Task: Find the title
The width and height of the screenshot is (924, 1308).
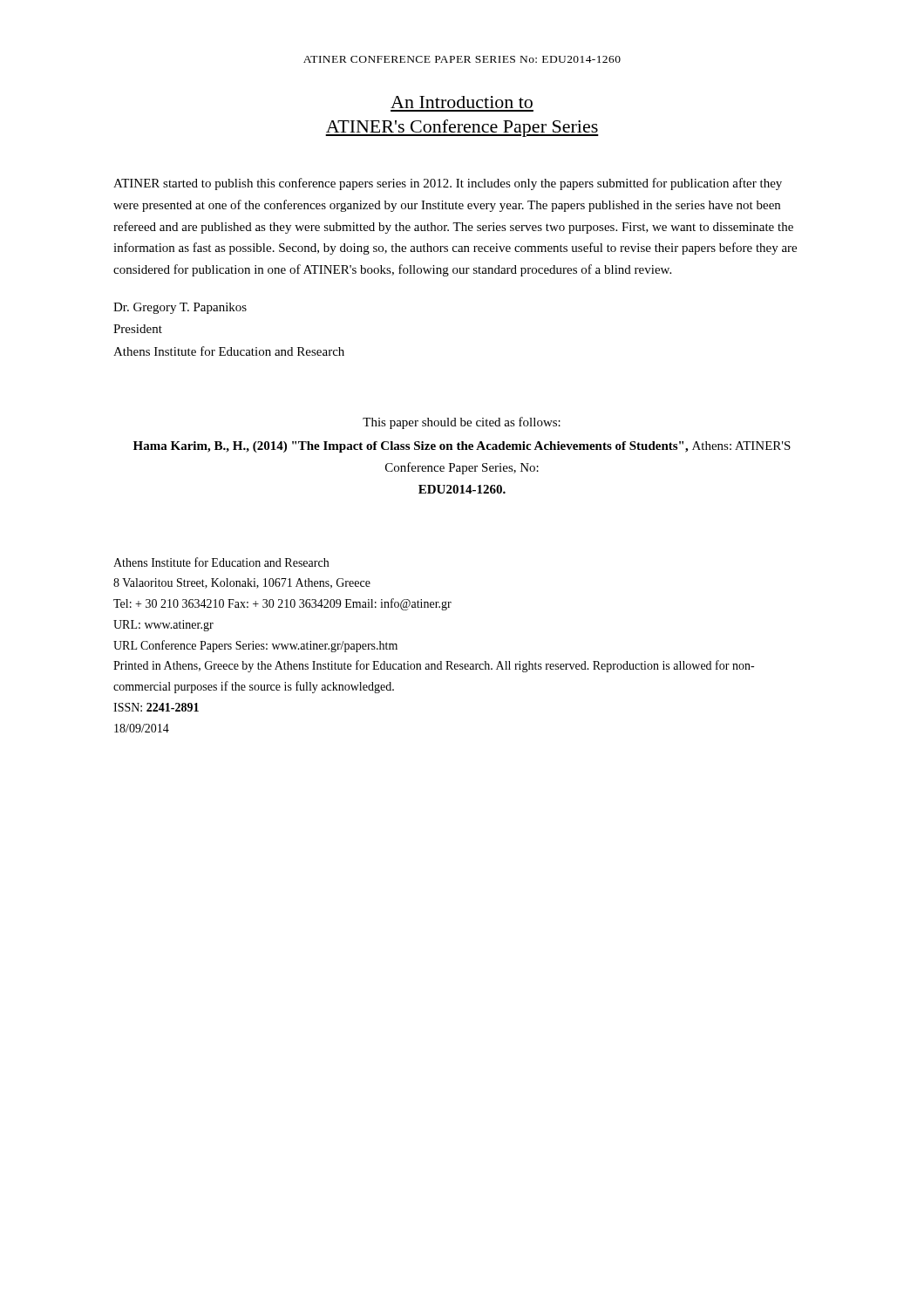Action: point(462,114)
